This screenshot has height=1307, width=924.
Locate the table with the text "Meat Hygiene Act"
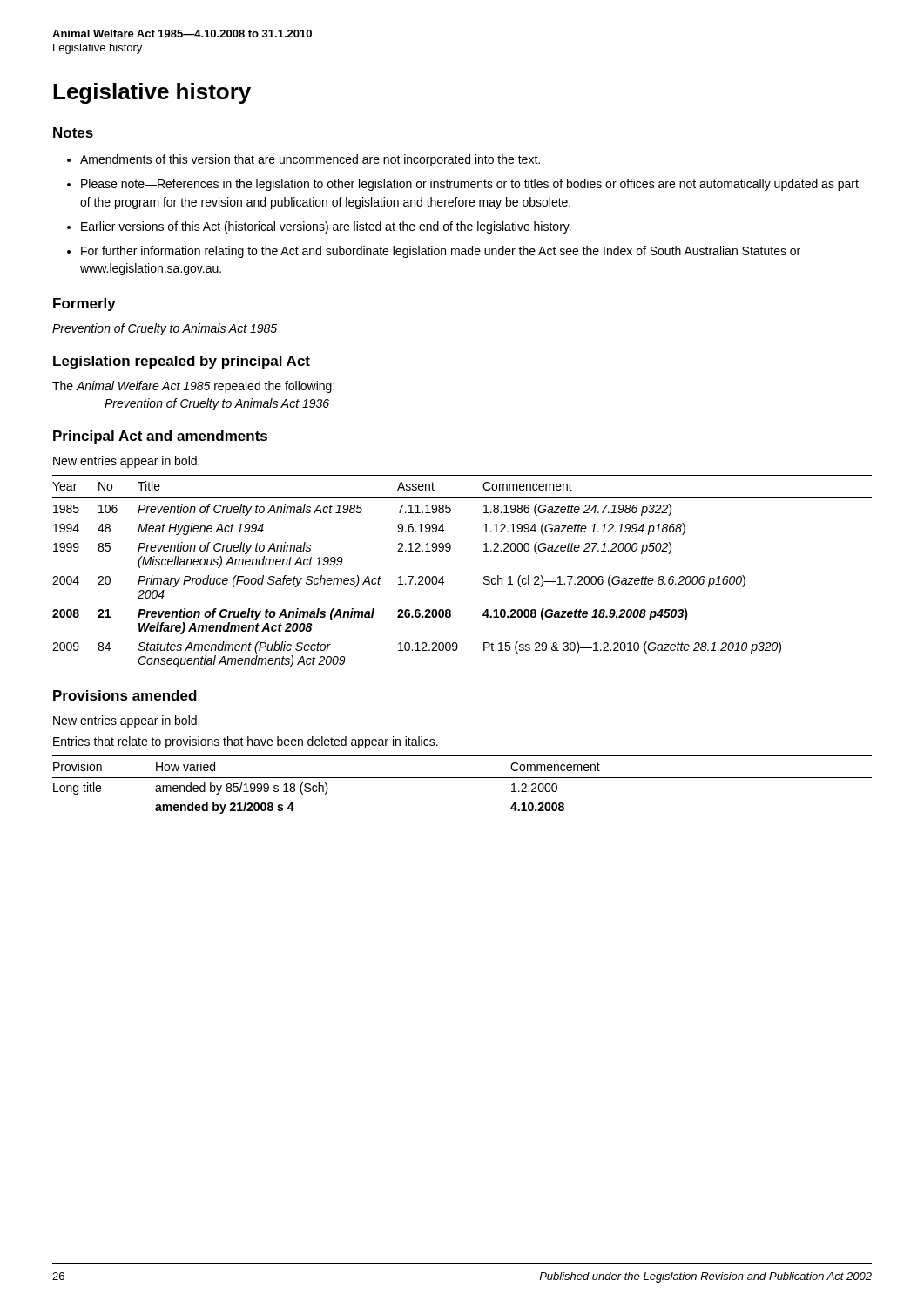pos(462,572)
